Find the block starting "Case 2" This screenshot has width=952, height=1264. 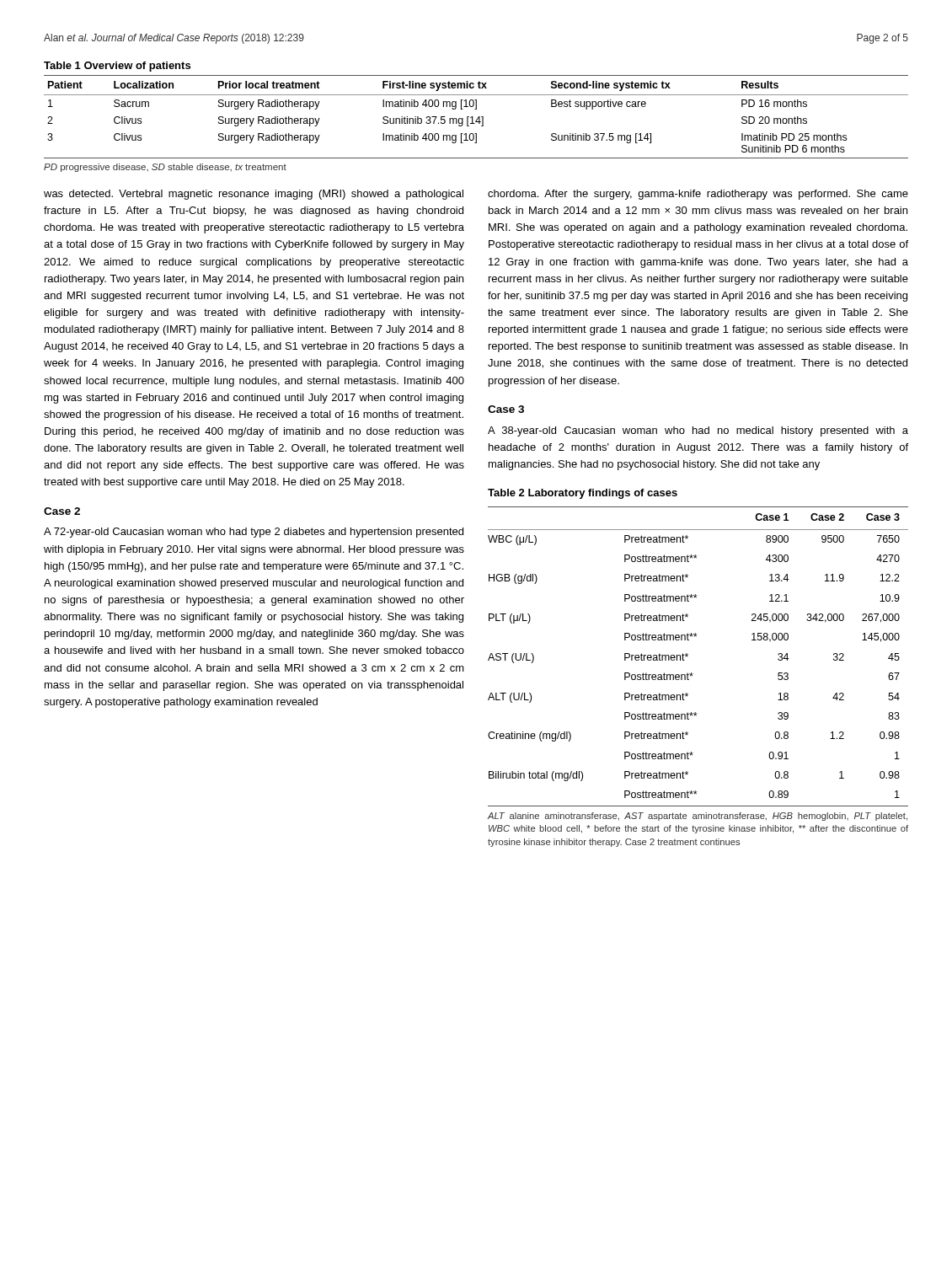coord(62,511)
